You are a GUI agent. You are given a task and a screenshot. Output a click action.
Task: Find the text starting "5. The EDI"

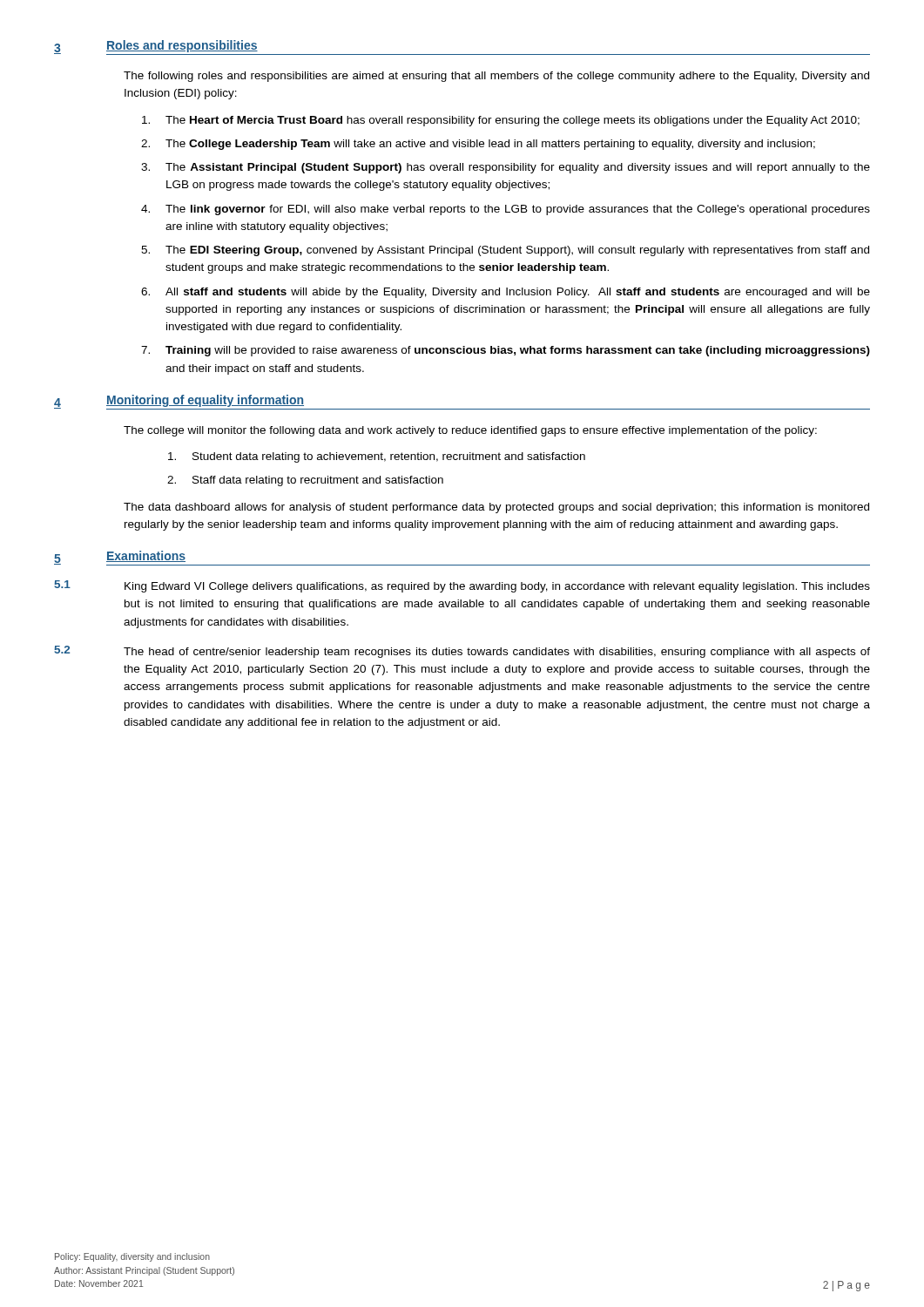tap(506, 259)
